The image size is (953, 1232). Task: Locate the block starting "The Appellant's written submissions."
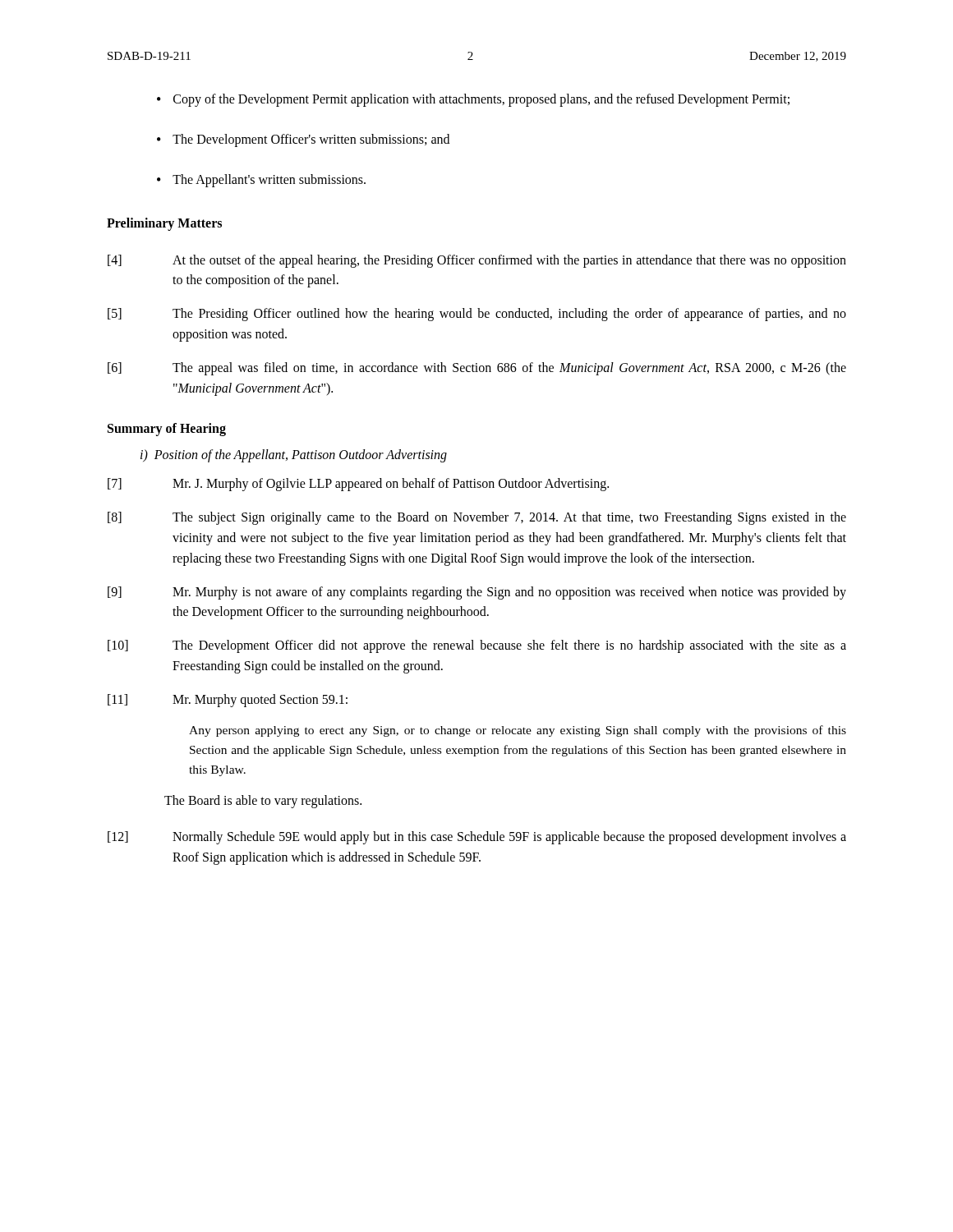click(261, 181)
